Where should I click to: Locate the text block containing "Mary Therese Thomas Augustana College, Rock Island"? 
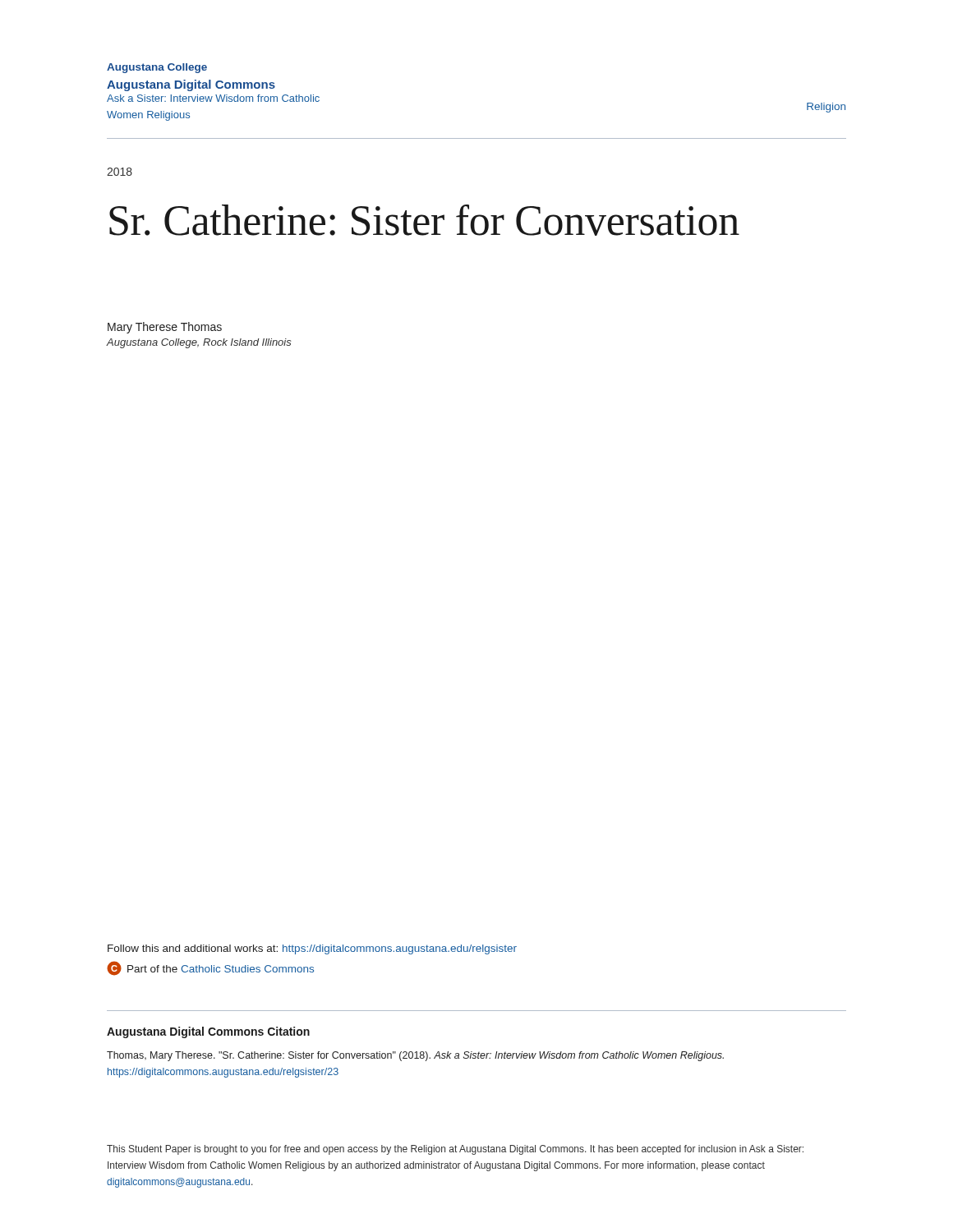coord(199,334)
